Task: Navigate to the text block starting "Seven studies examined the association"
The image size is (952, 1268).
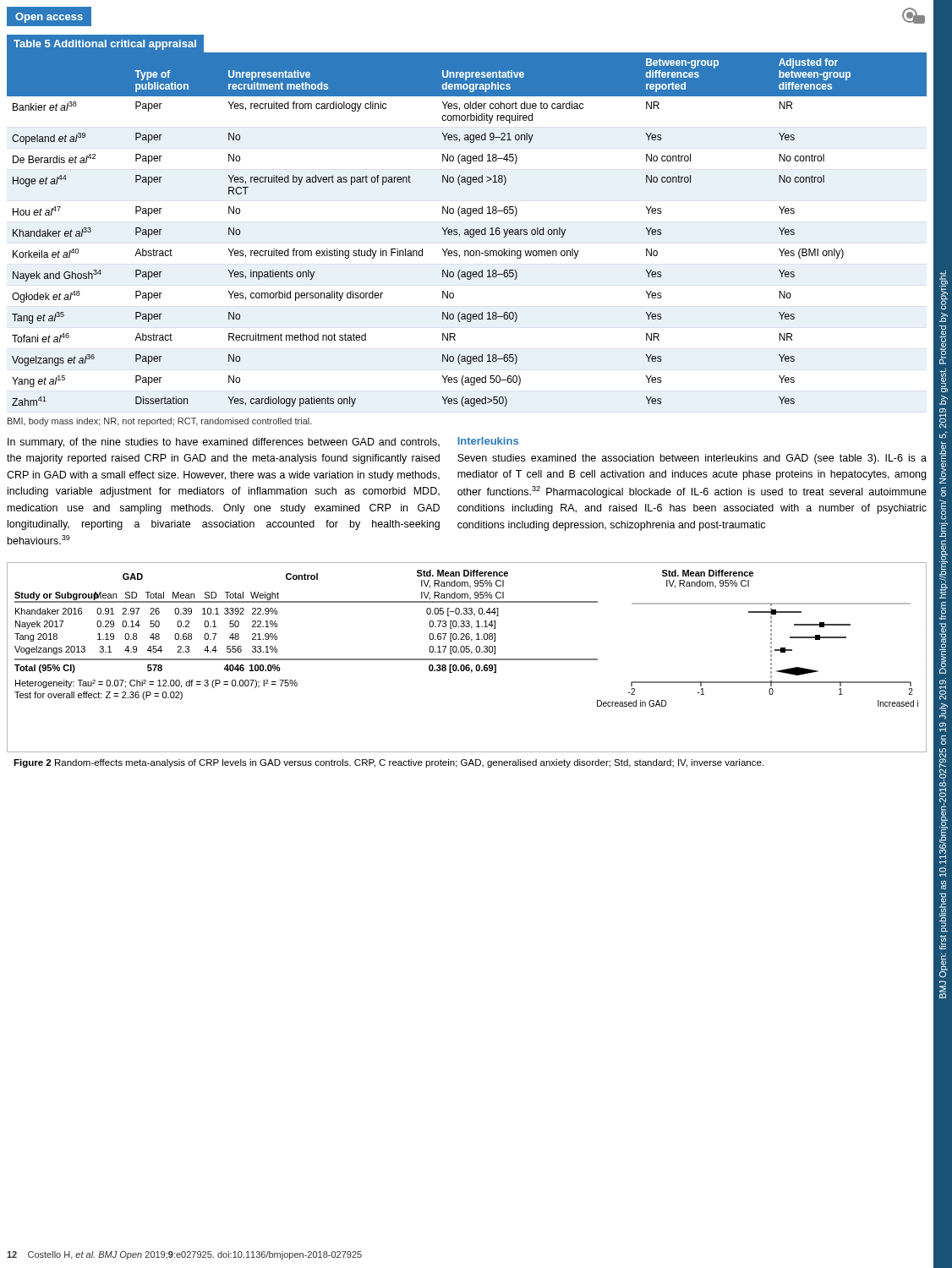Action: pos(692,491)
